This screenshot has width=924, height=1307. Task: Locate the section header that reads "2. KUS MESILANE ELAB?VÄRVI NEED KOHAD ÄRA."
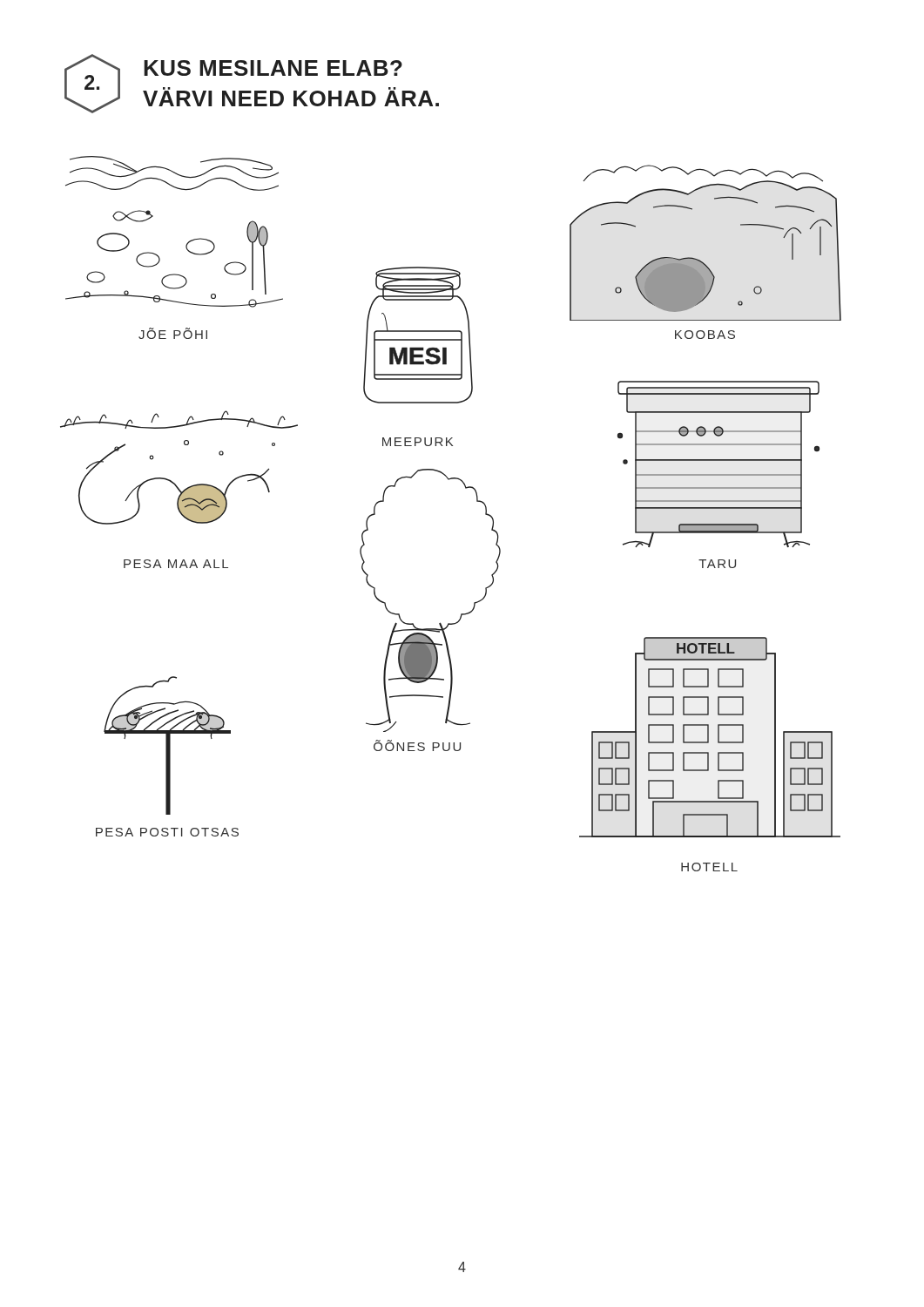(x=251, y=84)
